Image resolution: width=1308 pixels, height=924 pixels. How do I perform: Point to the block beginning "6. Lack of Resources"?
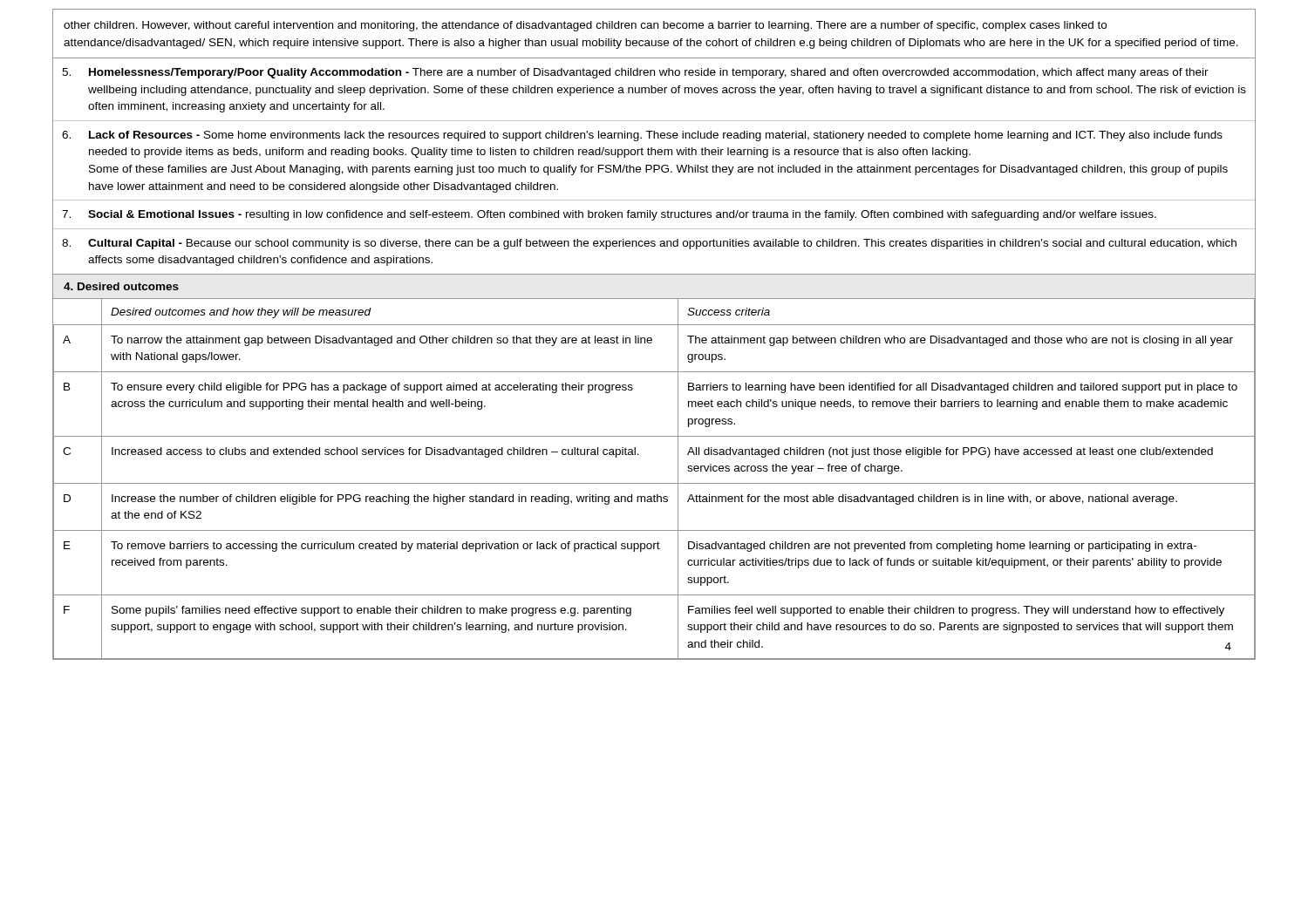pos(654,160)
